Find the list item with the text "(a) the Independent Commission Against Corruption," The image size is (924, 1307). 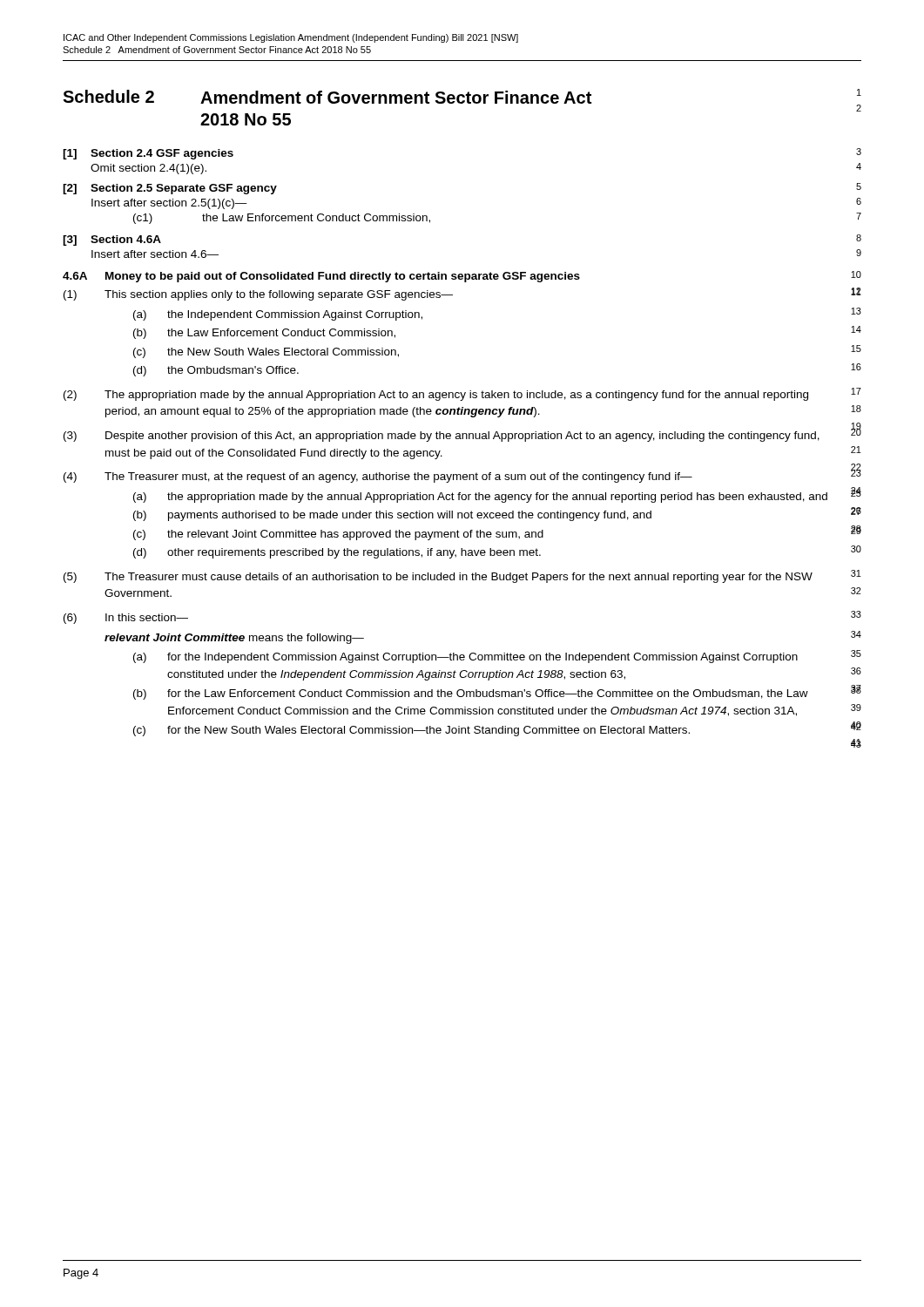click(278, 315)
